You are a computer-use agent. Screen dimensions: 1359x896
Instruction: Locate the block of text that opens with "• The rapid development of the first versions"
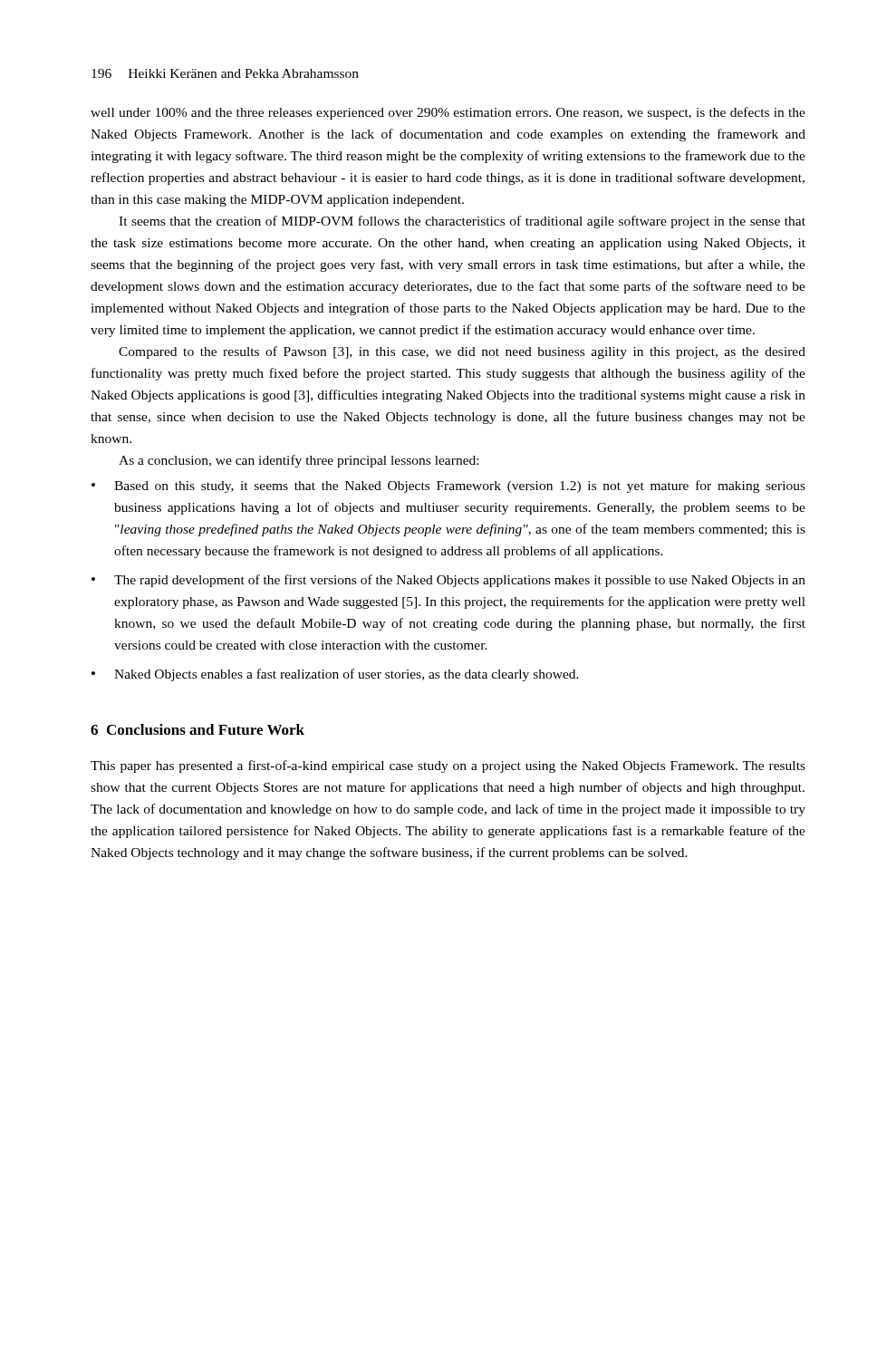click(x=448, y=613)
